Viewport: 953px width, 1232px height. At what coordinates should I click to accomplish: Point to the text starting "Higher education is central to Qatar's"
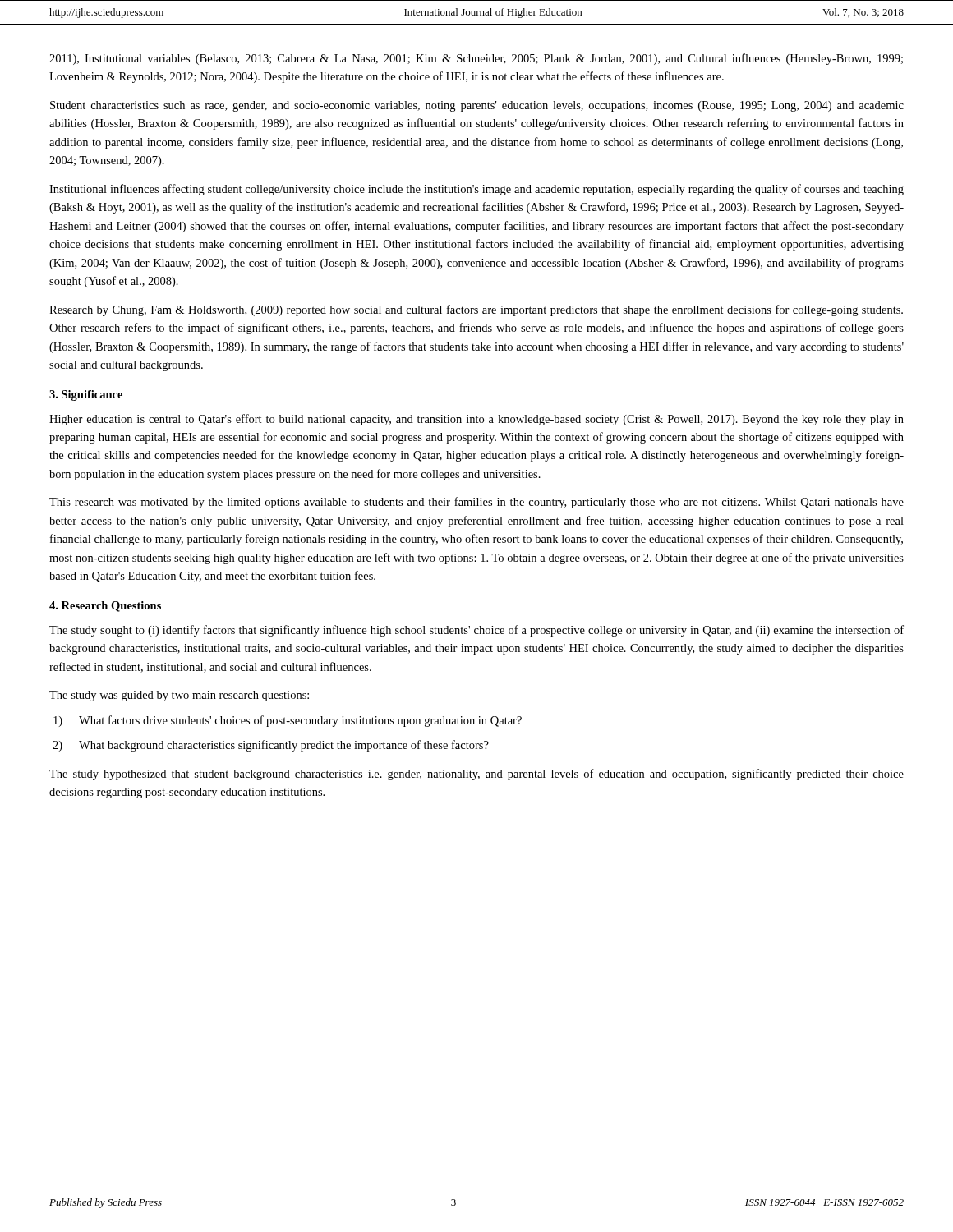click(476, 446)
